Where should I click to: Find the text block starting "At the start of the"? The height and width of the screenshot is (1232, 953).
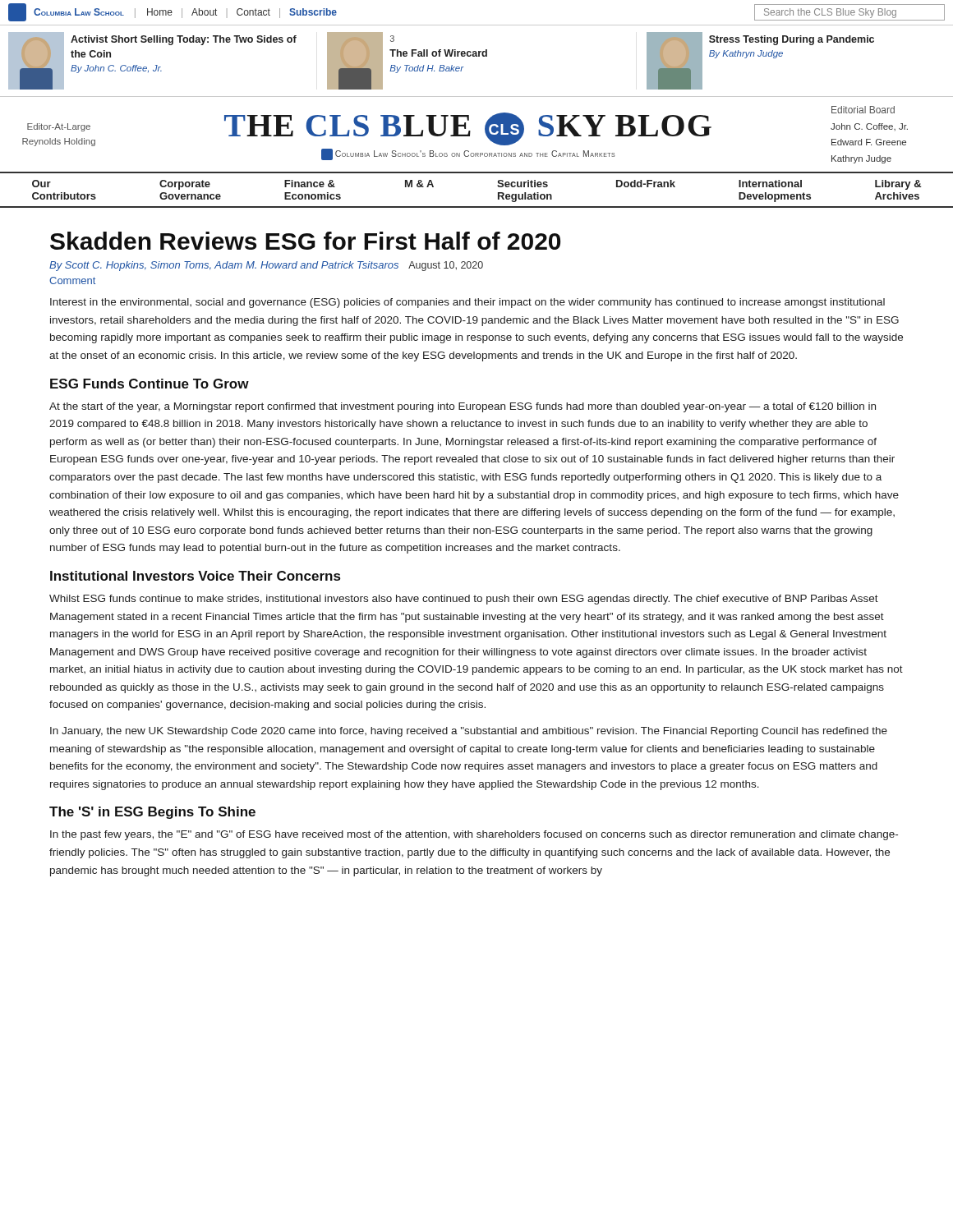click(474, 477)
